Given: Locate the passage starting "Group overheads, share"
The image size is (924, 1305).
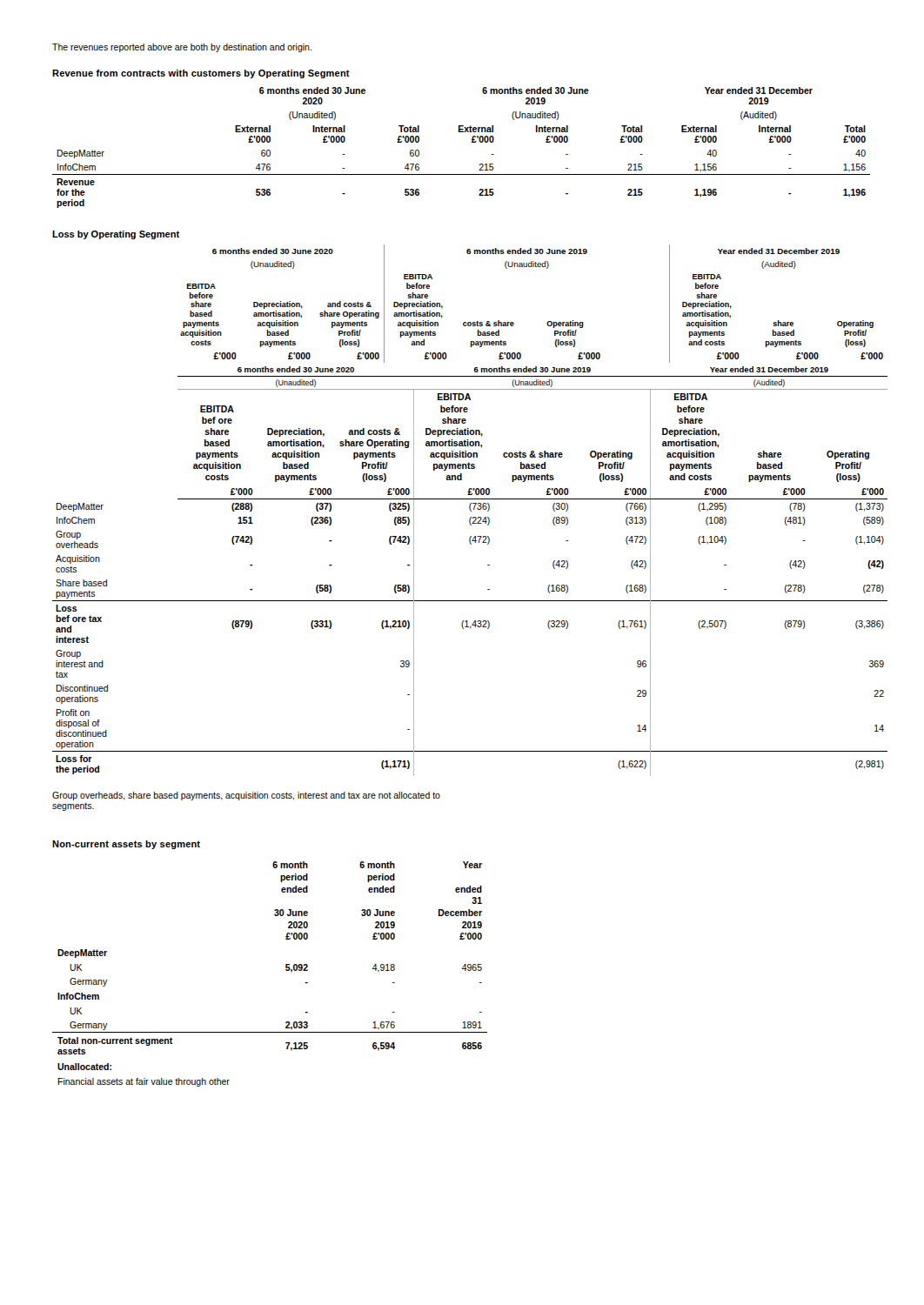Looking at the screenshot, I should click(x=246, y=801).
